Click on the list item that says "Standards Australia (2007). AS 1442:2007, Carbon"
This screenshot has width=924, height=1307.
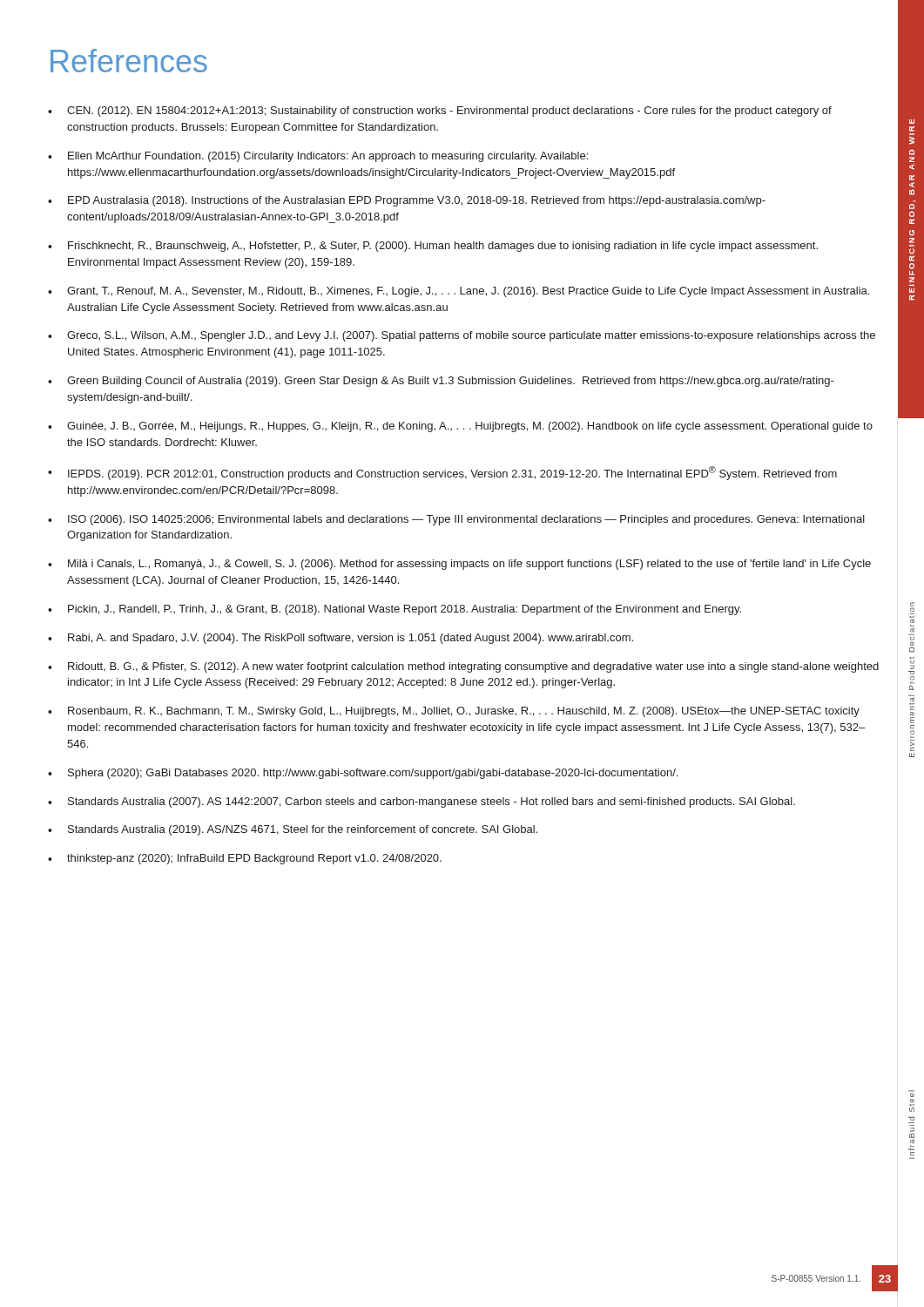[x=431, y=801]
